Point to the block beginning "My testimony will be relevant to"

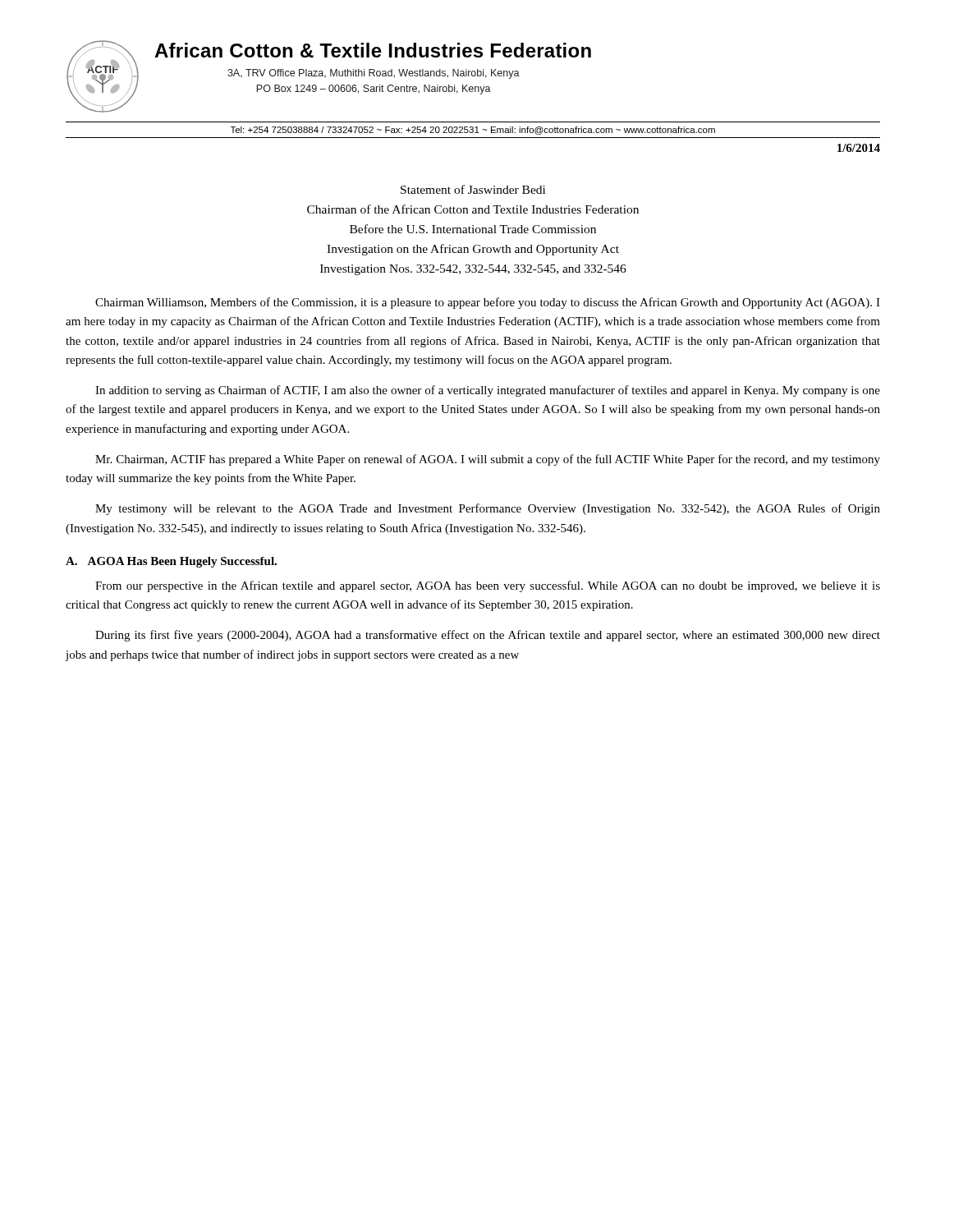coord(473,518)
